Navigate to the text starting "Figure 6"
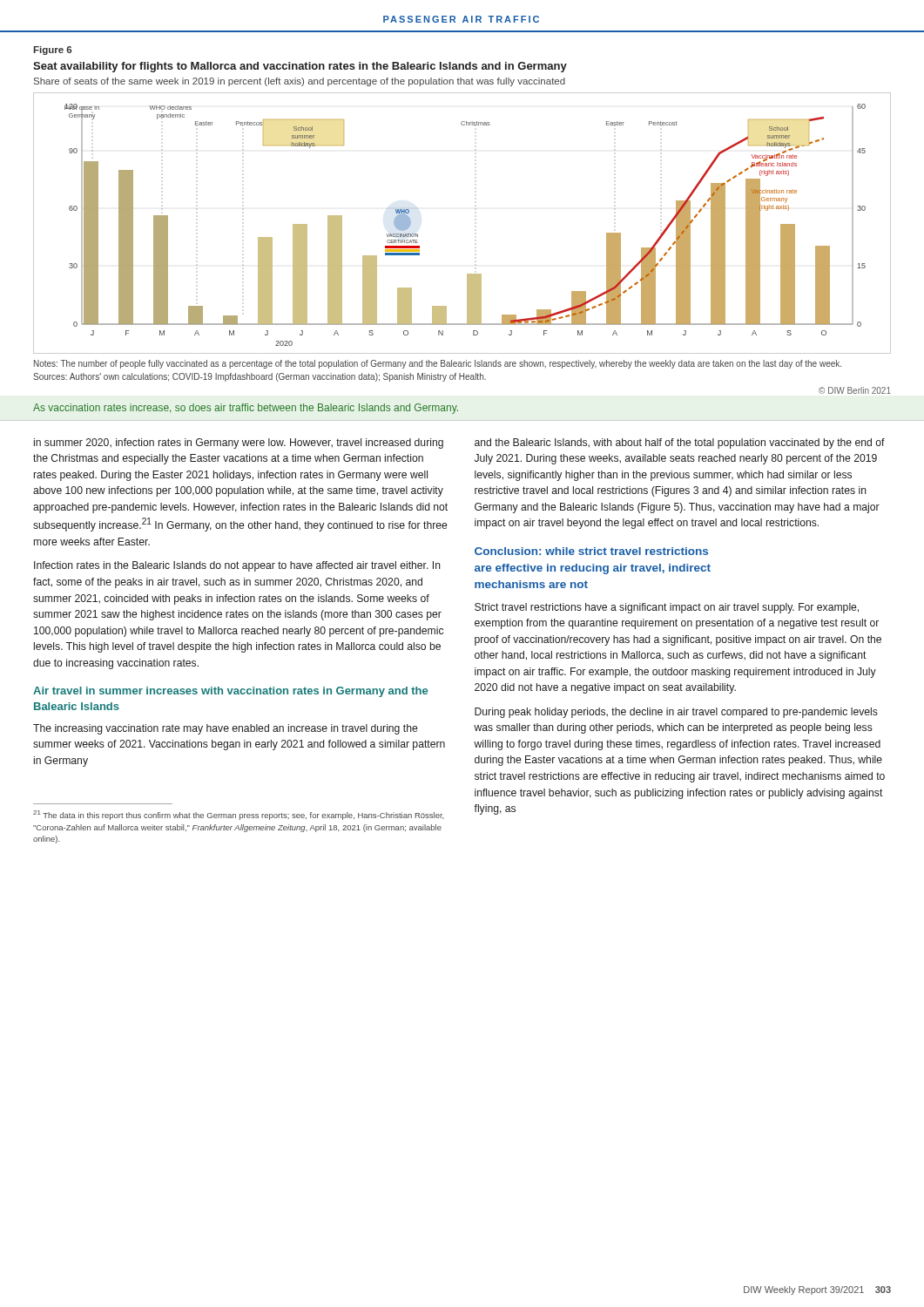Screen dimensions: 1307x924 [53, 50]
